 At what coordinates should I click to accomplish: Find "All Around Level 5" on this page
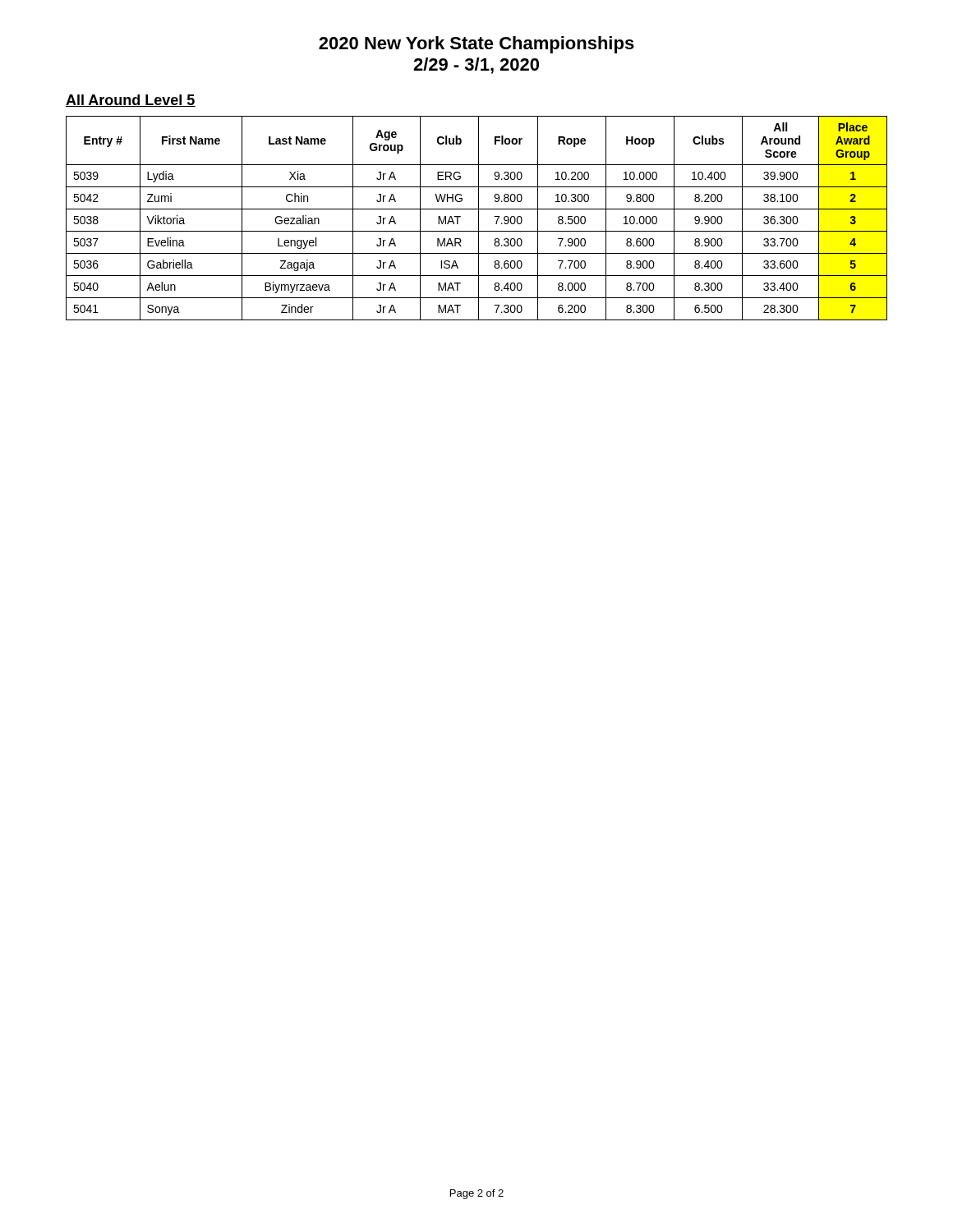[130, 101]
